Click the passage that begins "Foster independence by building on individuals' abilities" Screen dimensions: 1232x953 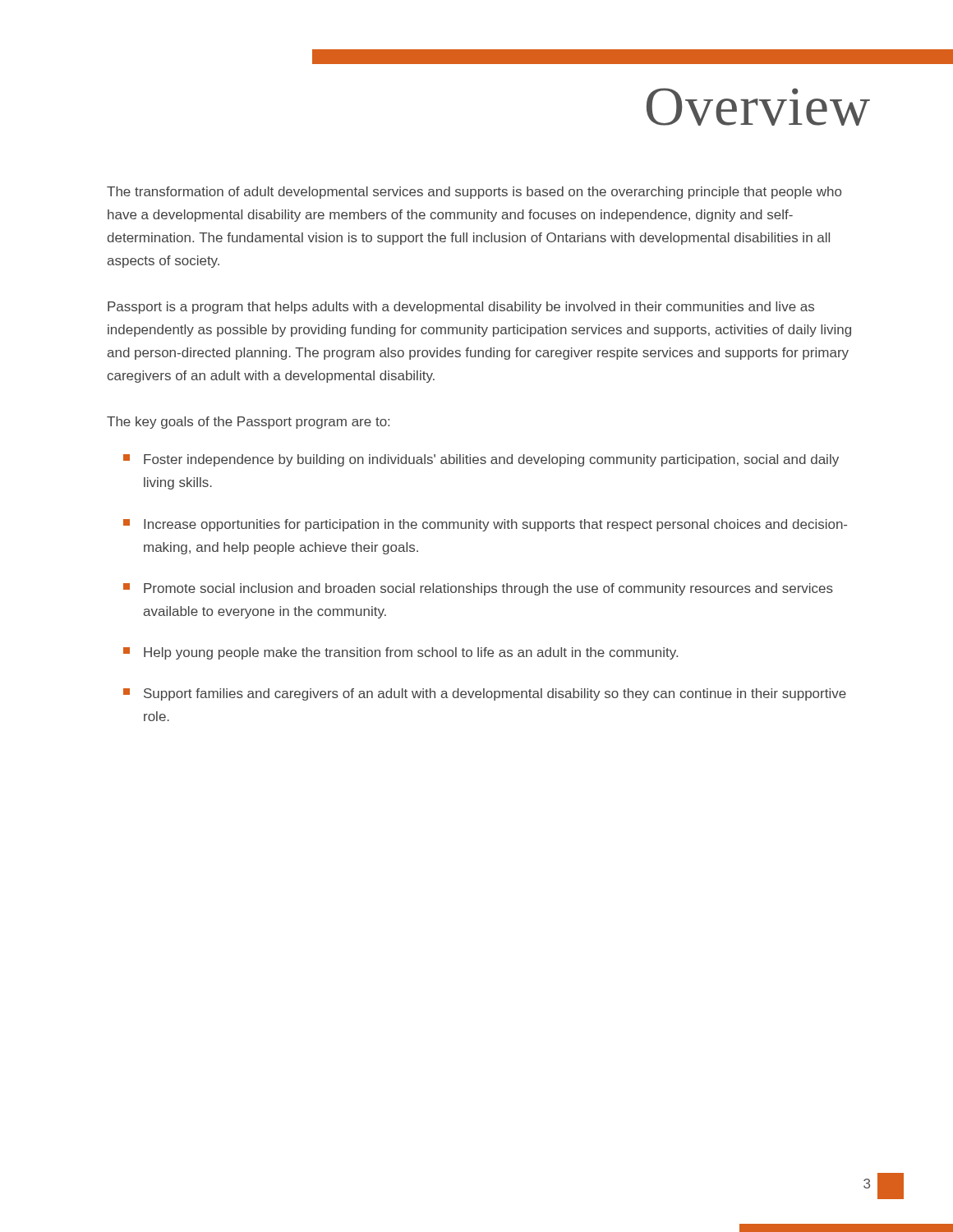coord(493,472)
